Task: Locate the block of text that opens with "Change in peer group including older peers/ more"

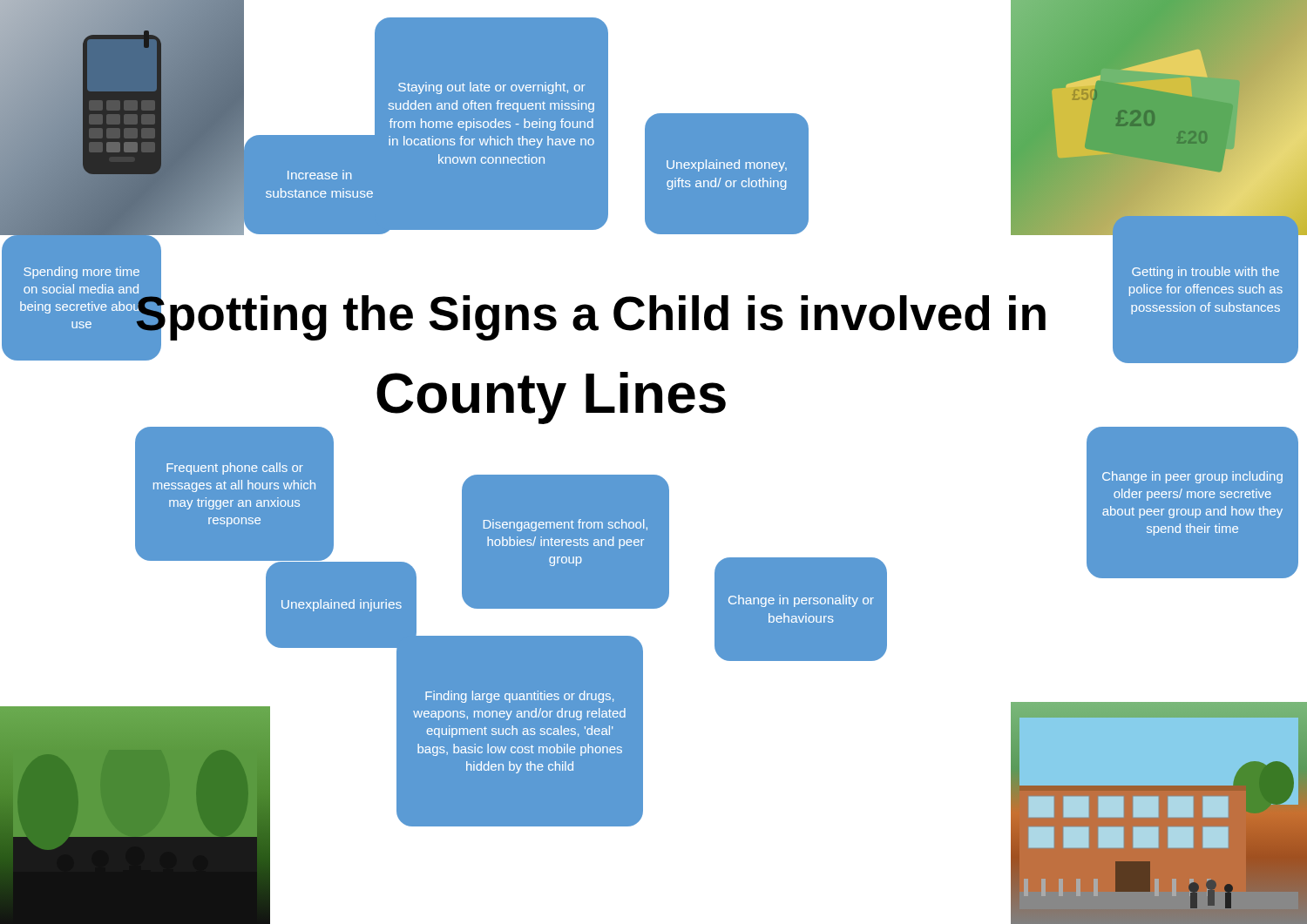Action: click(1192, 502)
